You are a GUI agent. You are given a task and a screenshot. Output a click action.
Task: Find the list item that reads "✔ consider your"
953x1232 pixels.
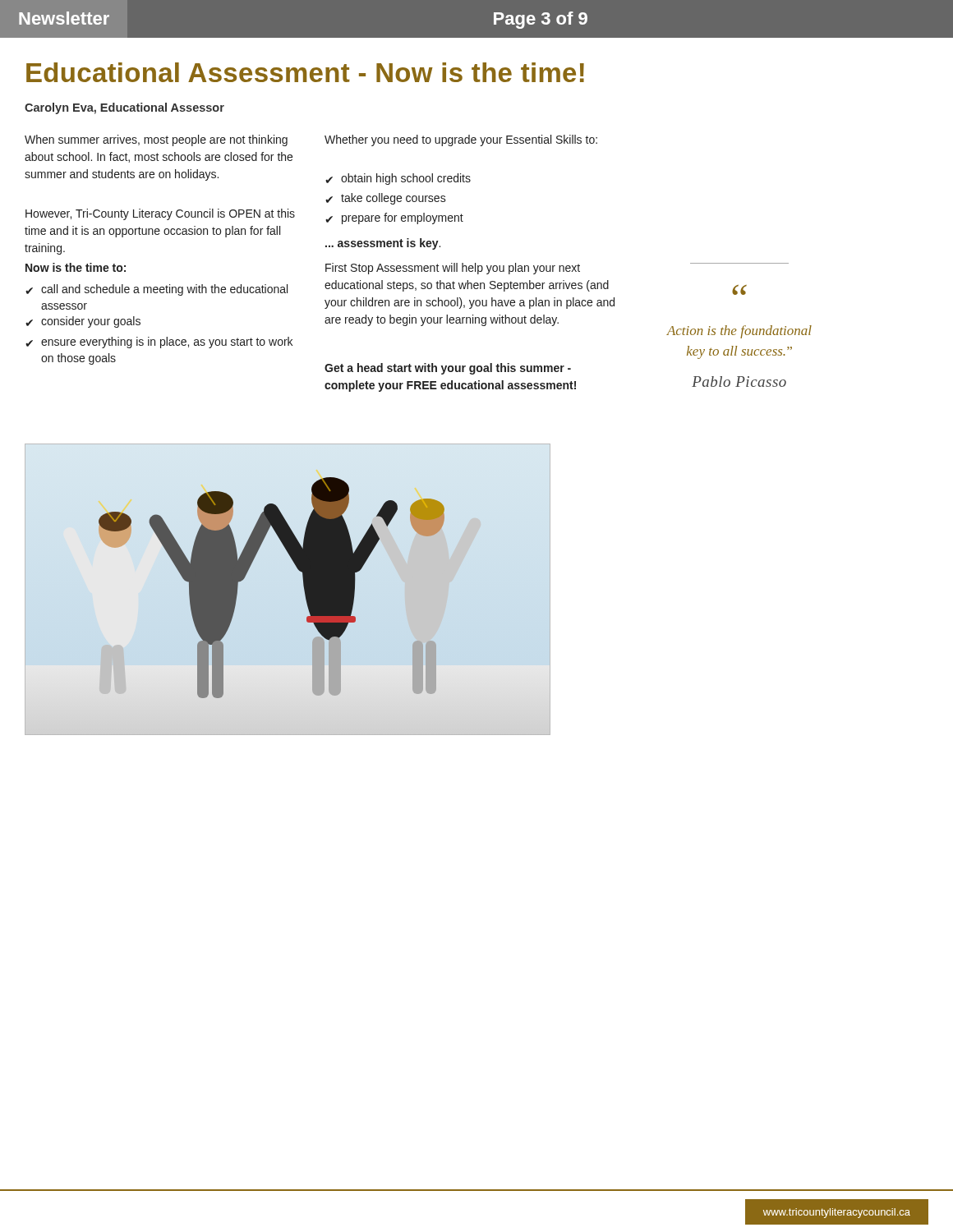tap(83, 323)
